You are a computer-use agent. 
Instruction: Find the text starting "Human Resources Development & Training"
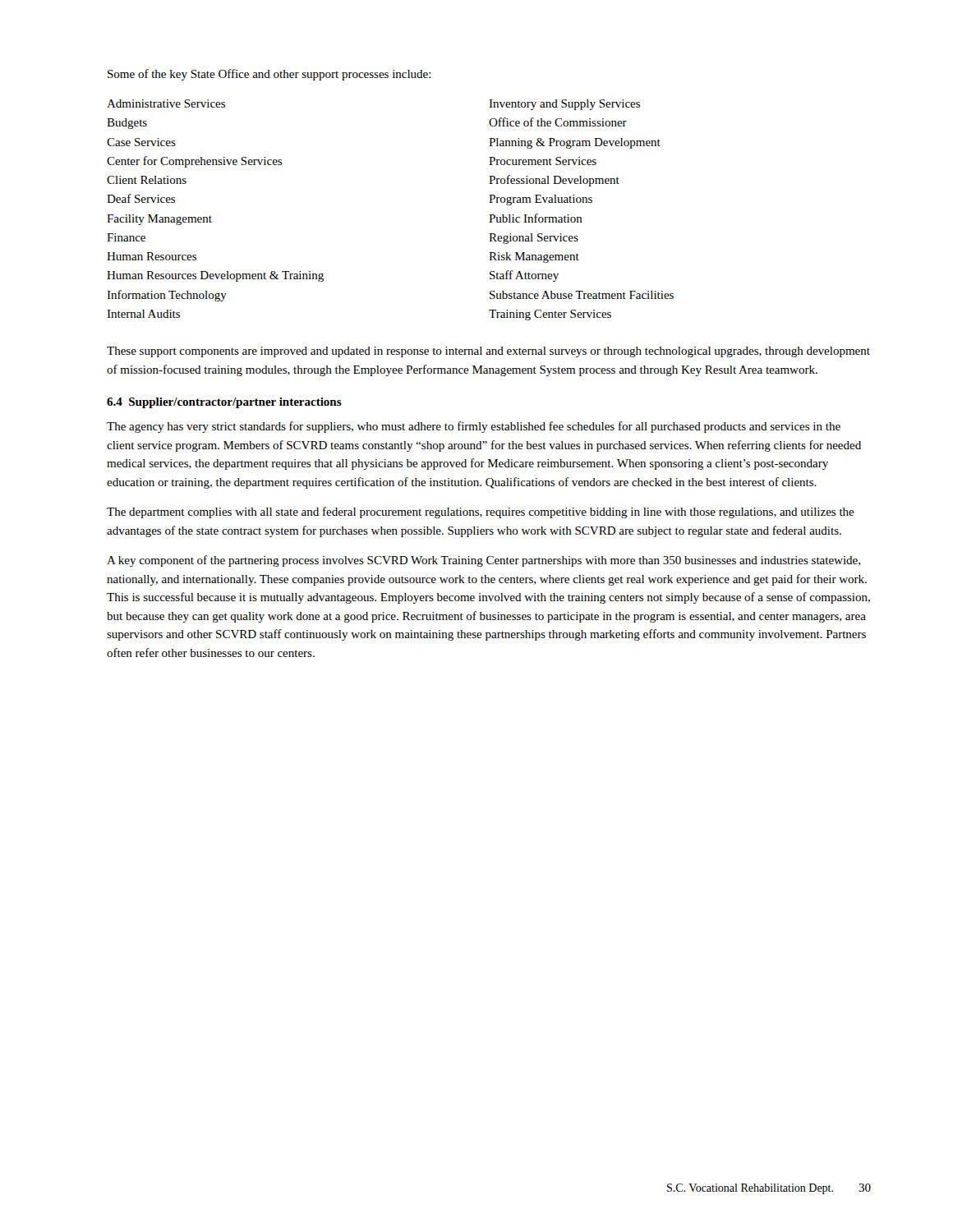pyautogui.click(x=215, y=275)
